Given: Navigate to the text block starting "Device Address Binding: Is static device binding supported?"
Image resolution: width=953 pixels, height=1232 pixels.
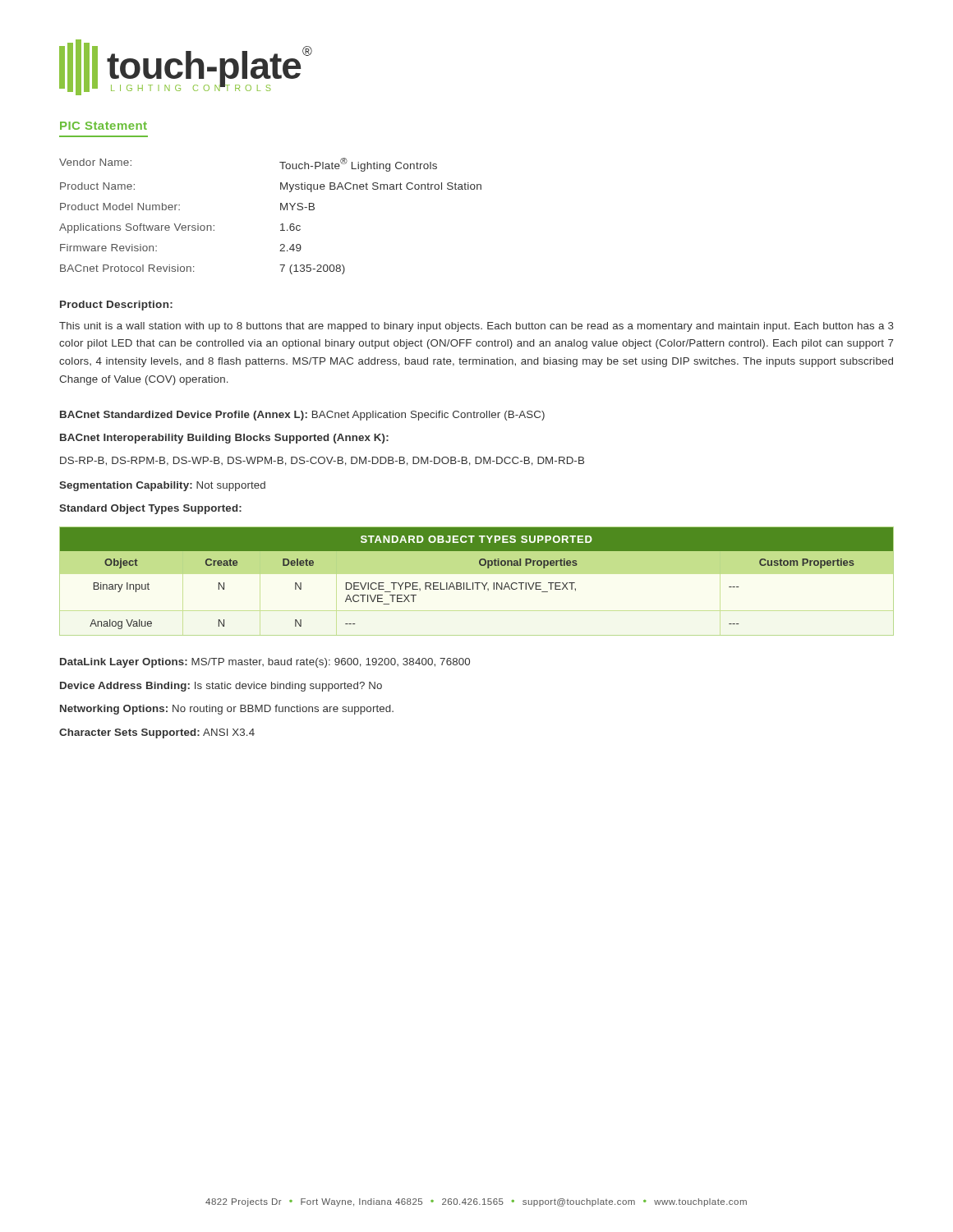Looking at the screenshot, I should tap(221, 685).
